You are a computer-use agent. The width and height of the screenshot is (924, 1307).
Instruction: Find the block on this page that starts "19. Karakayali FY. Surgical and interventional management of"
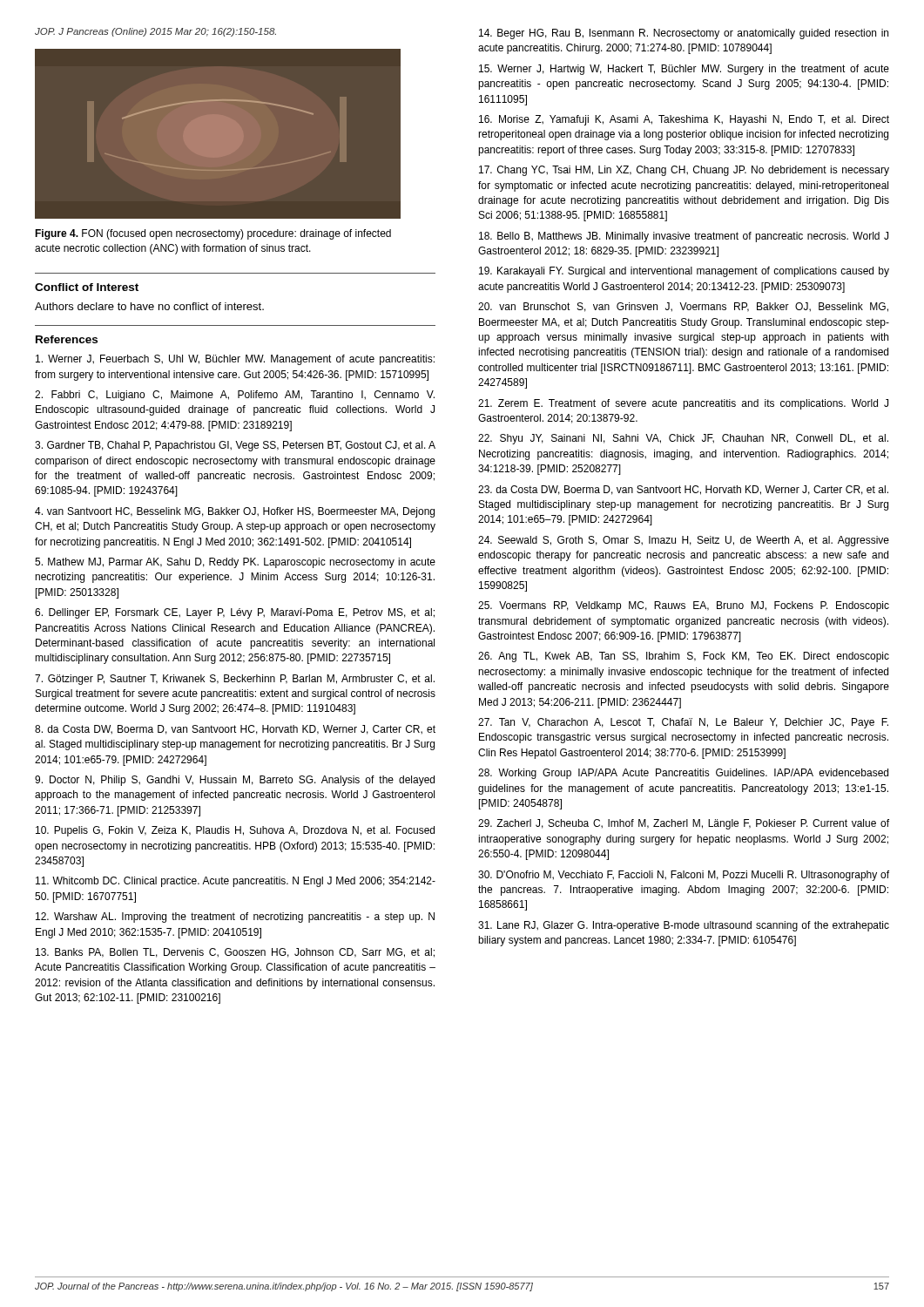point(684,279)
